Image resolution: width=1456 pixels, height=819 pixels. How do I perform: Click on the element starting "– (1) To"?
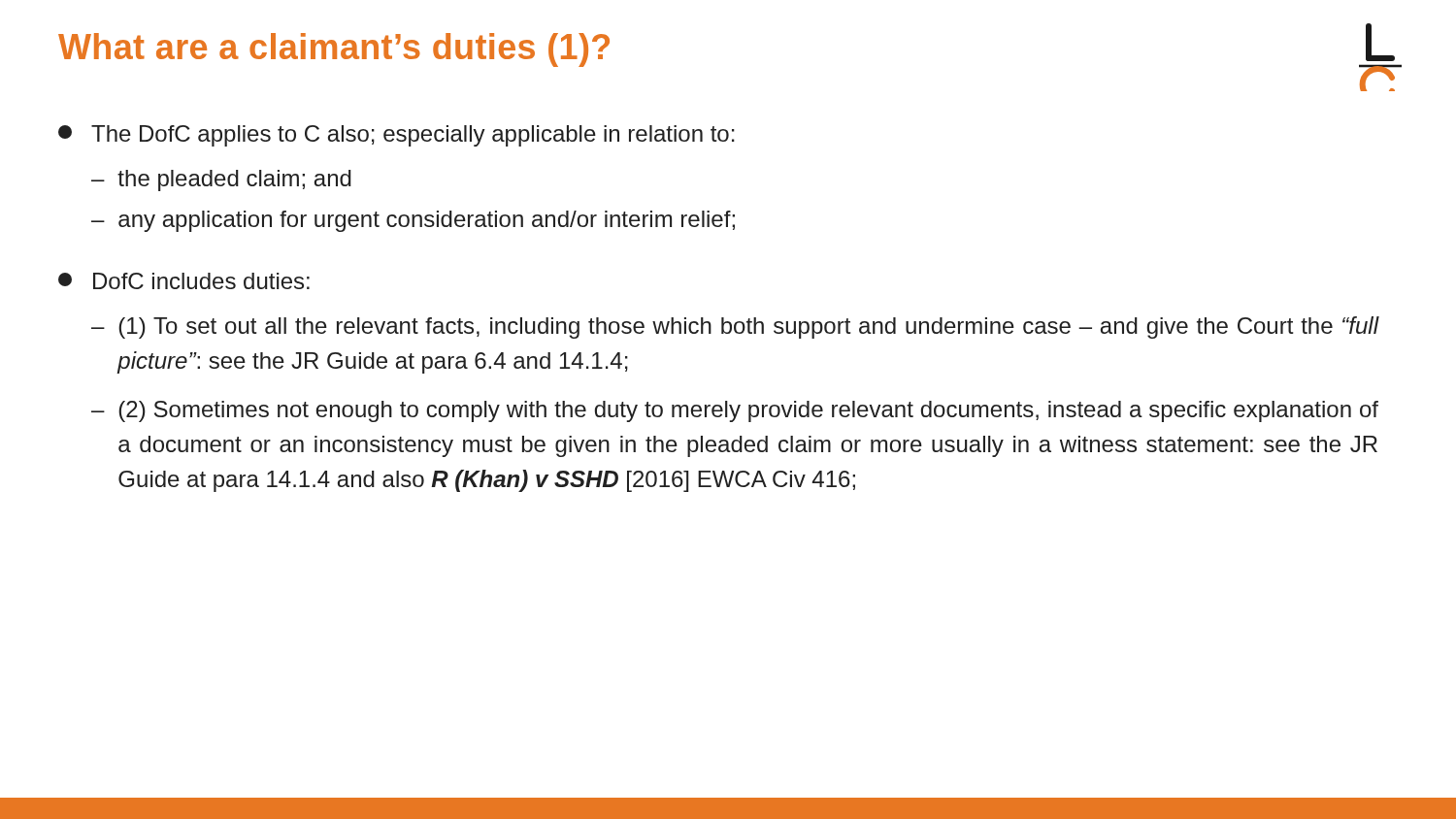pos(735,344)
